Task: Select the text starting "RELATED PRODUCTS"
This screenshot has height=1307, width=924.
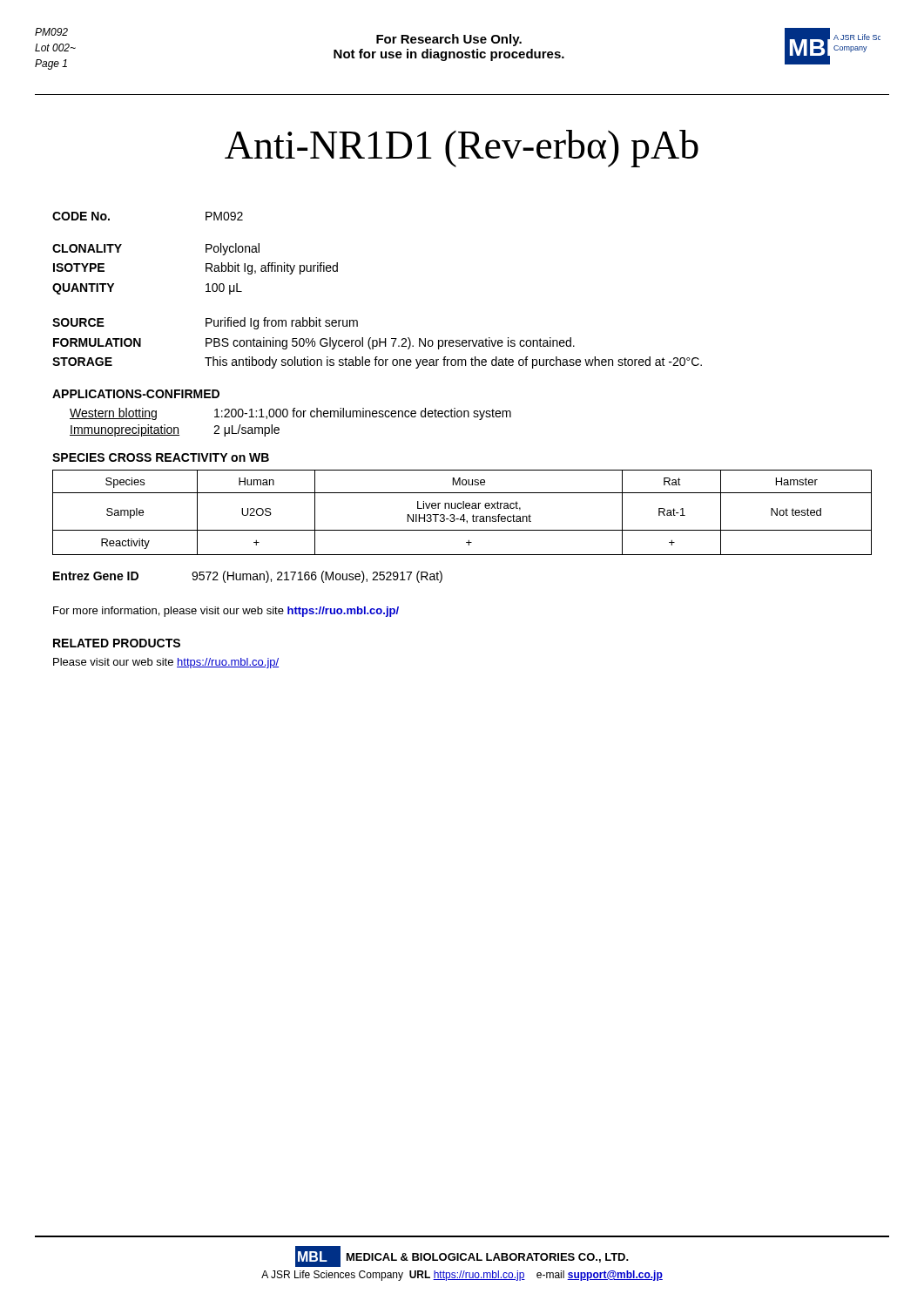Action: [117, 643]
